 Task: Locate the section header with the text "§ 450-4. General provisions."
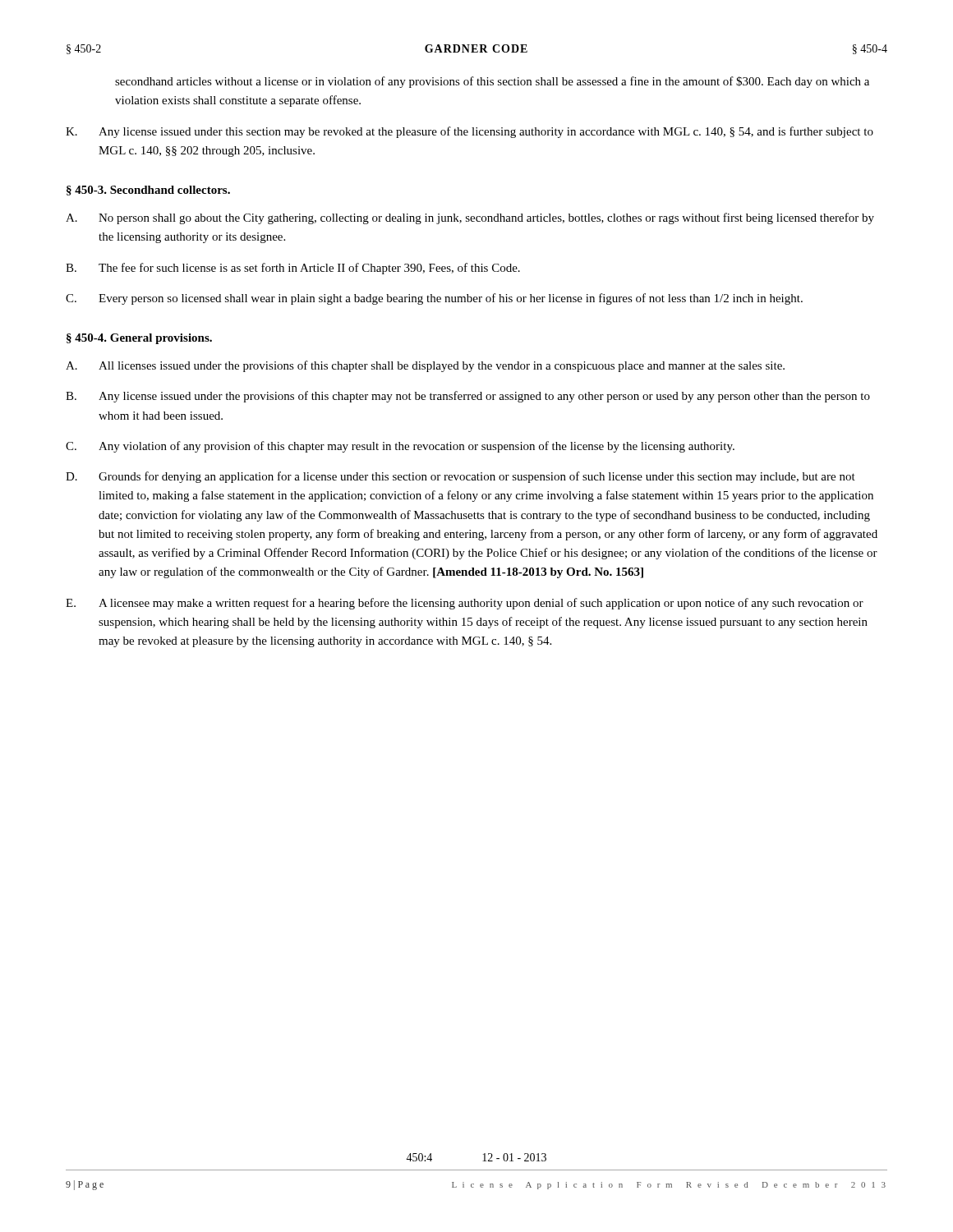pos(139,338)
